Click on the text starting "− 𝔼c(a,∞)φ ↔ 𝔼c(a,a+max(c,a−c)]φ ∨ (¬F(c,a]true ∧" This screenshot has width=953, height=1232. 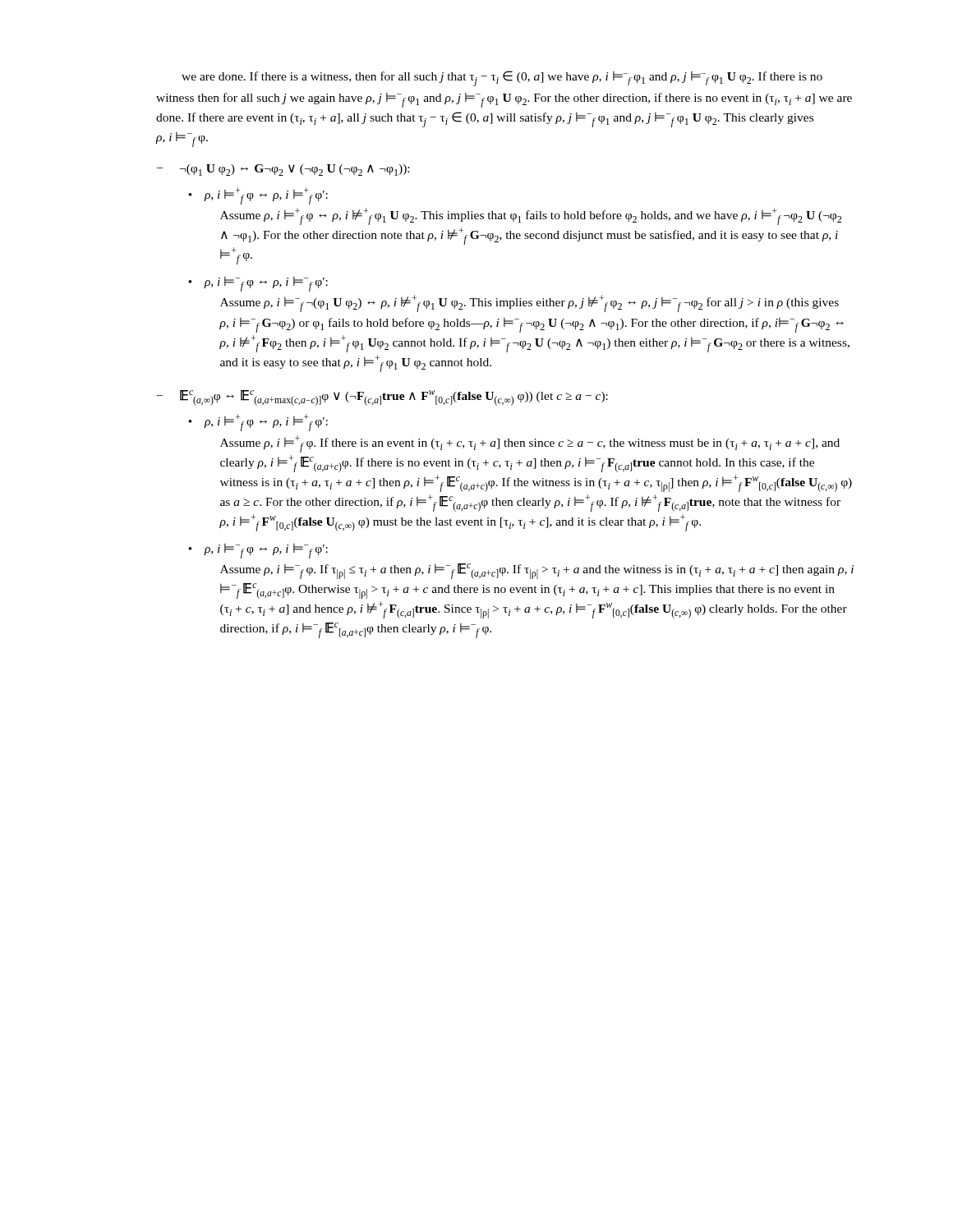click(x=382, y=396)
